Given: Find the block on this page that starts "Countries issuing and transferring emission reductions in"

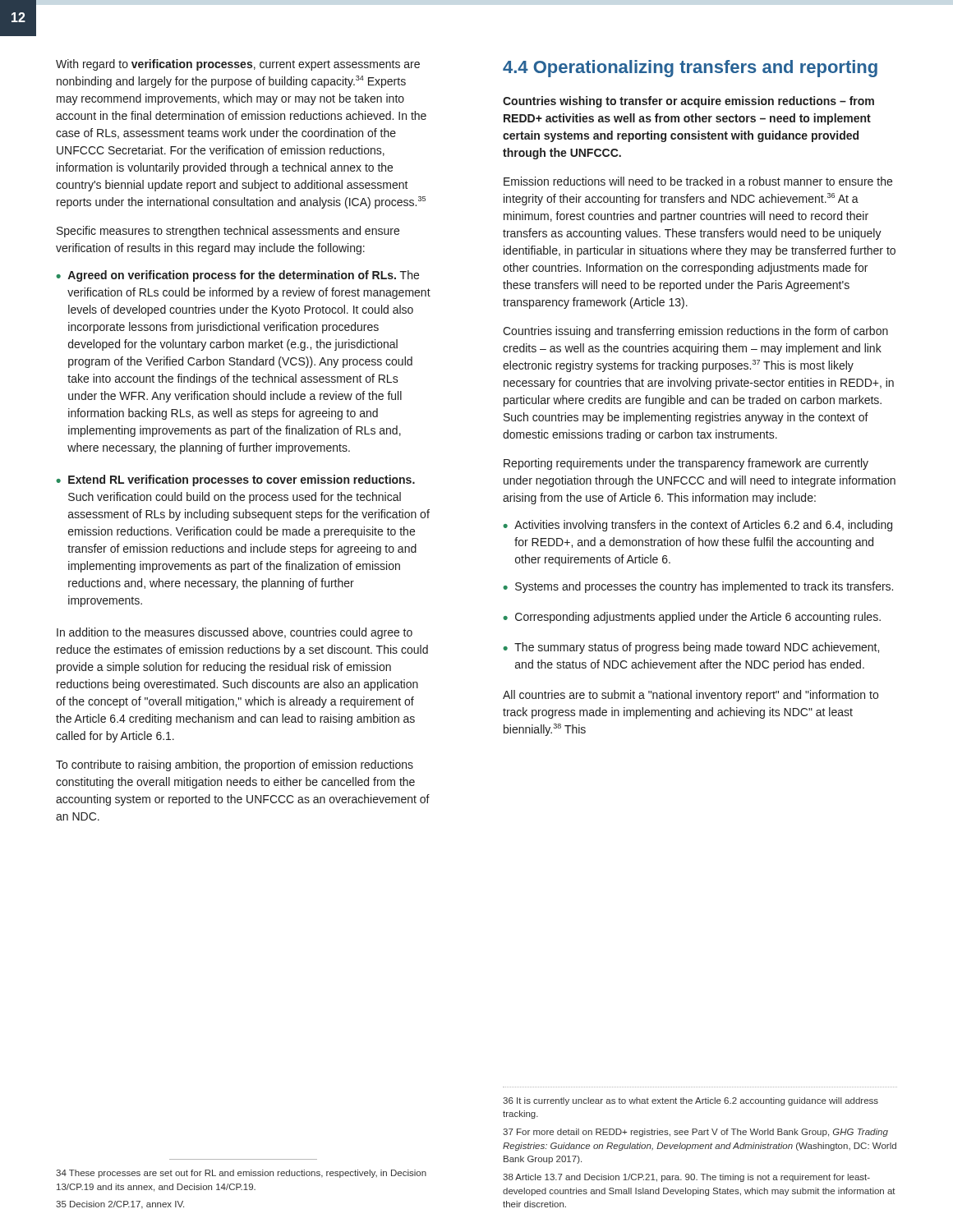Looking at the screenshot, I should click(700, 383).
